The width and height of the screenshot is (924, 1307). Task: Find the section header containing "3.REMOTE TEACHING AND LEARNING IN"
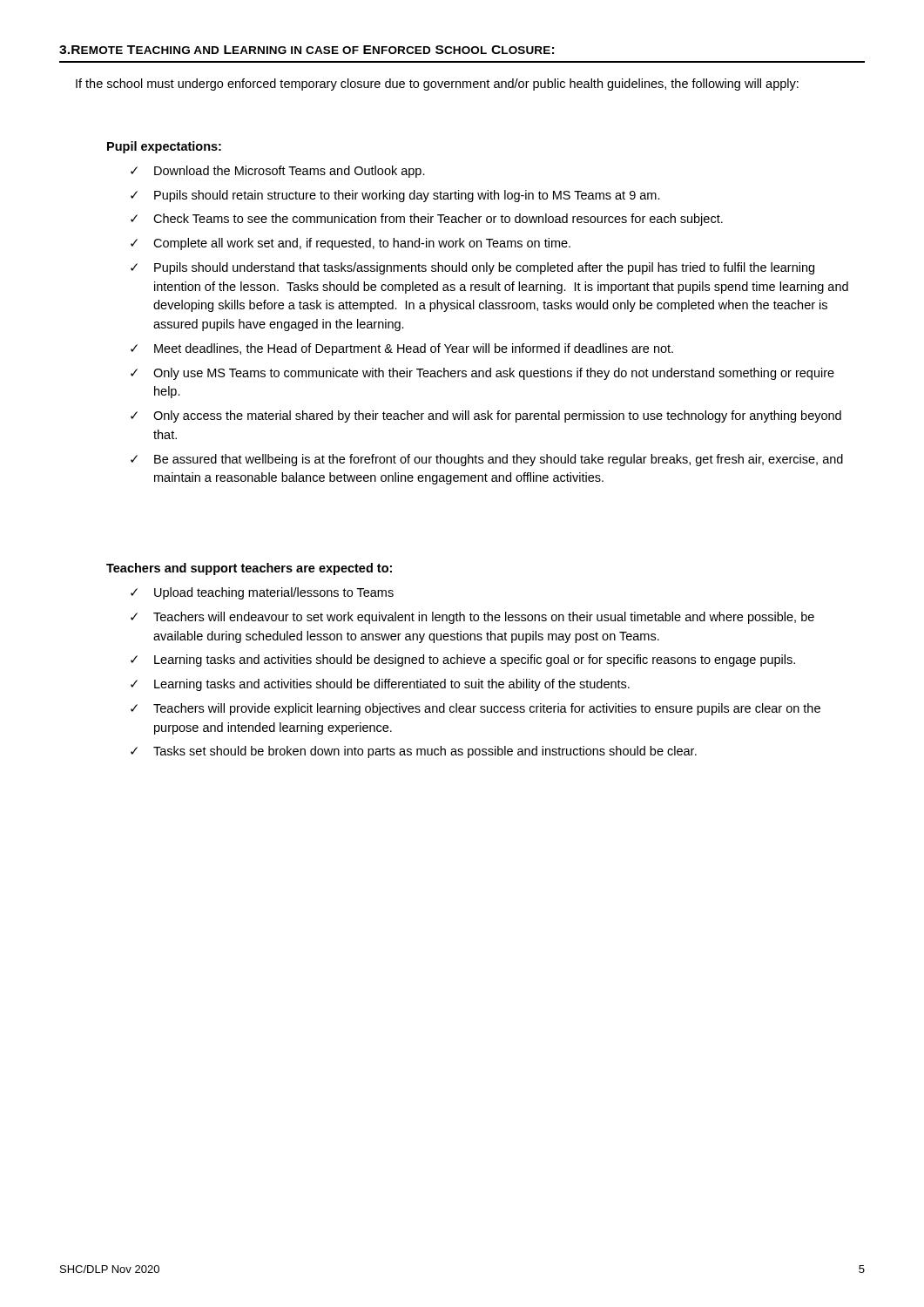[307, 49]
